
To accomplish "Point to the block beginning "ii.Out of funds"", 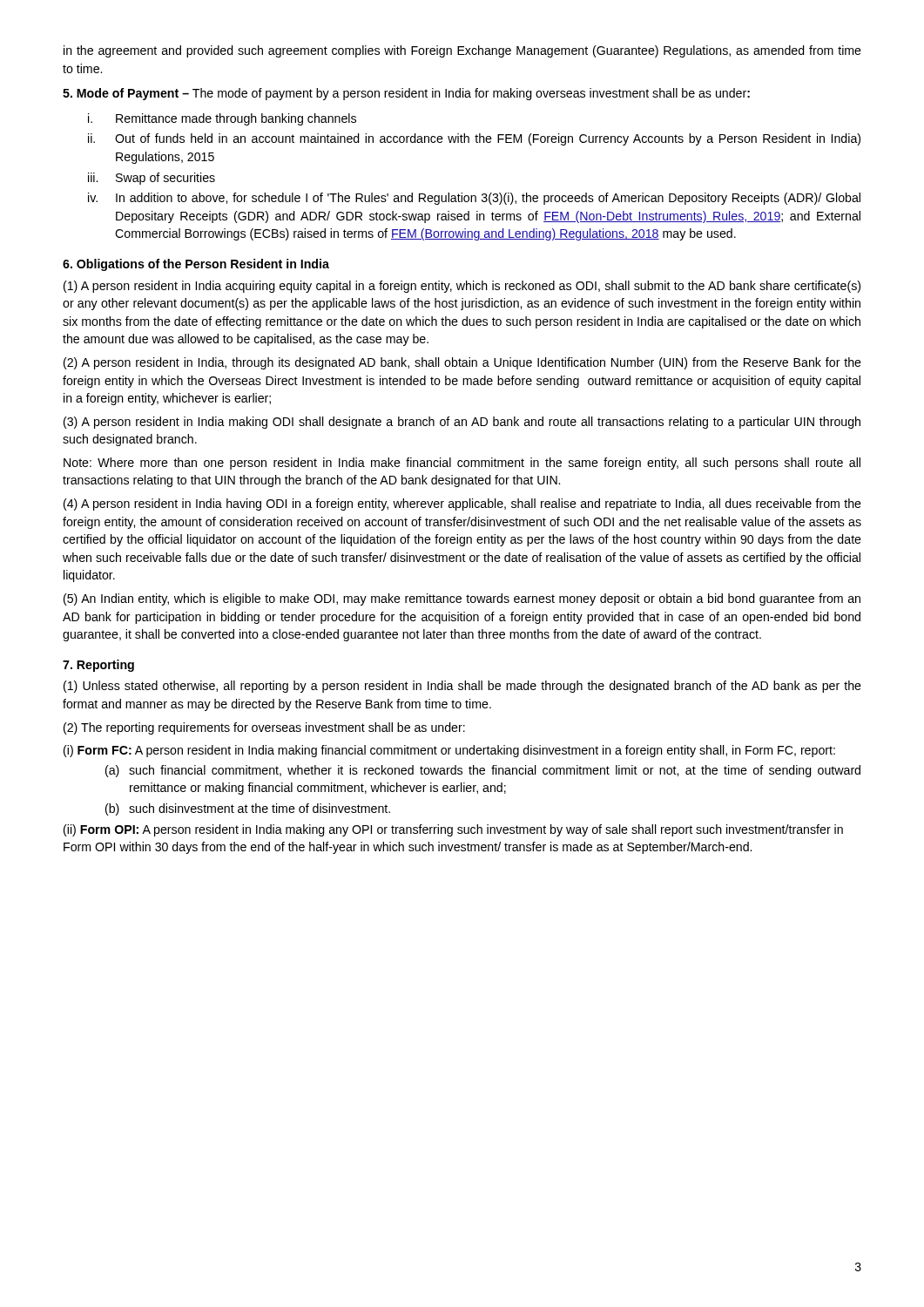I will 462,148.
